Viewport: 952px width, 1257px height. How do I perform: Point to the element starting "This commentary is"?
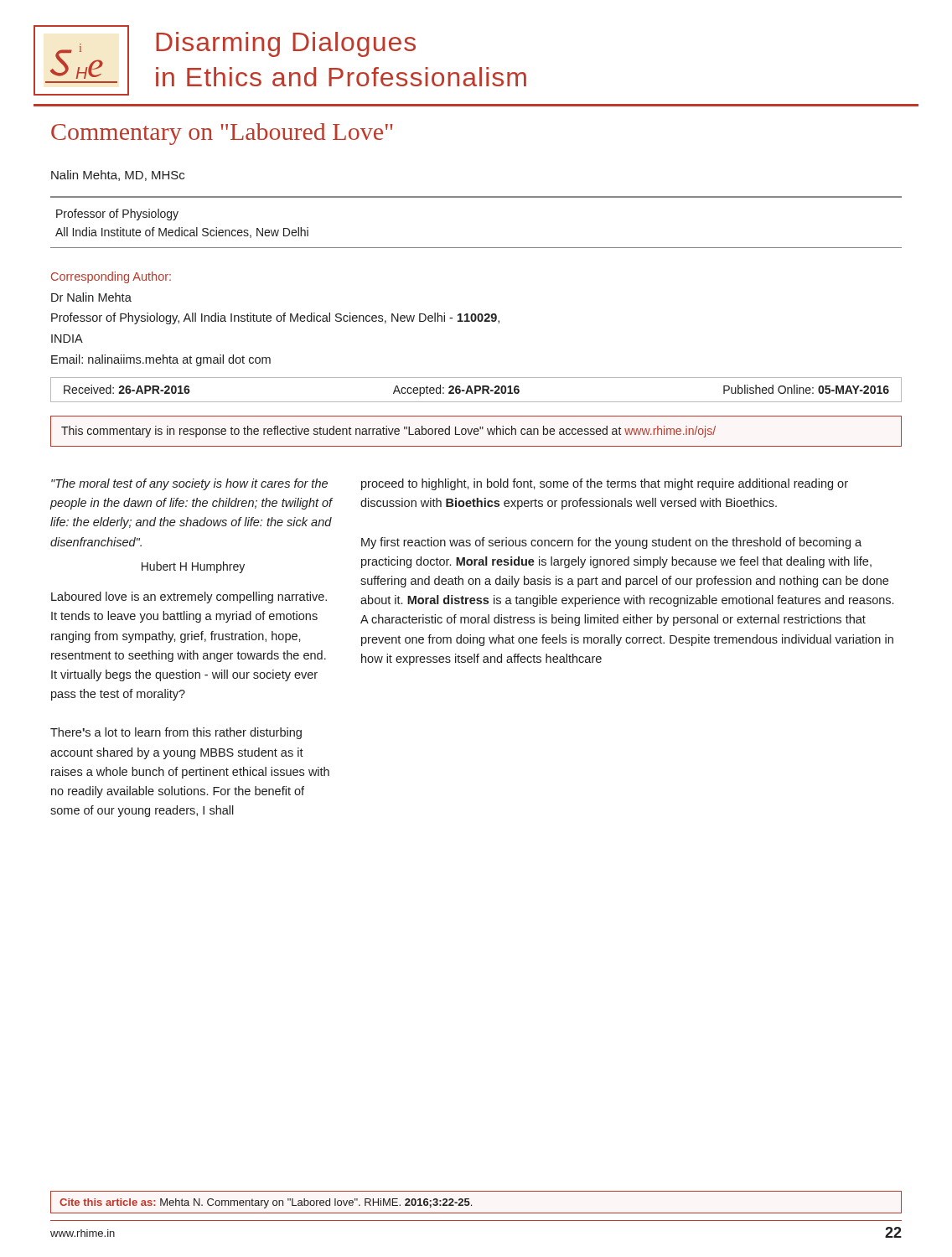pyautogui.click(x=389, y=431)
